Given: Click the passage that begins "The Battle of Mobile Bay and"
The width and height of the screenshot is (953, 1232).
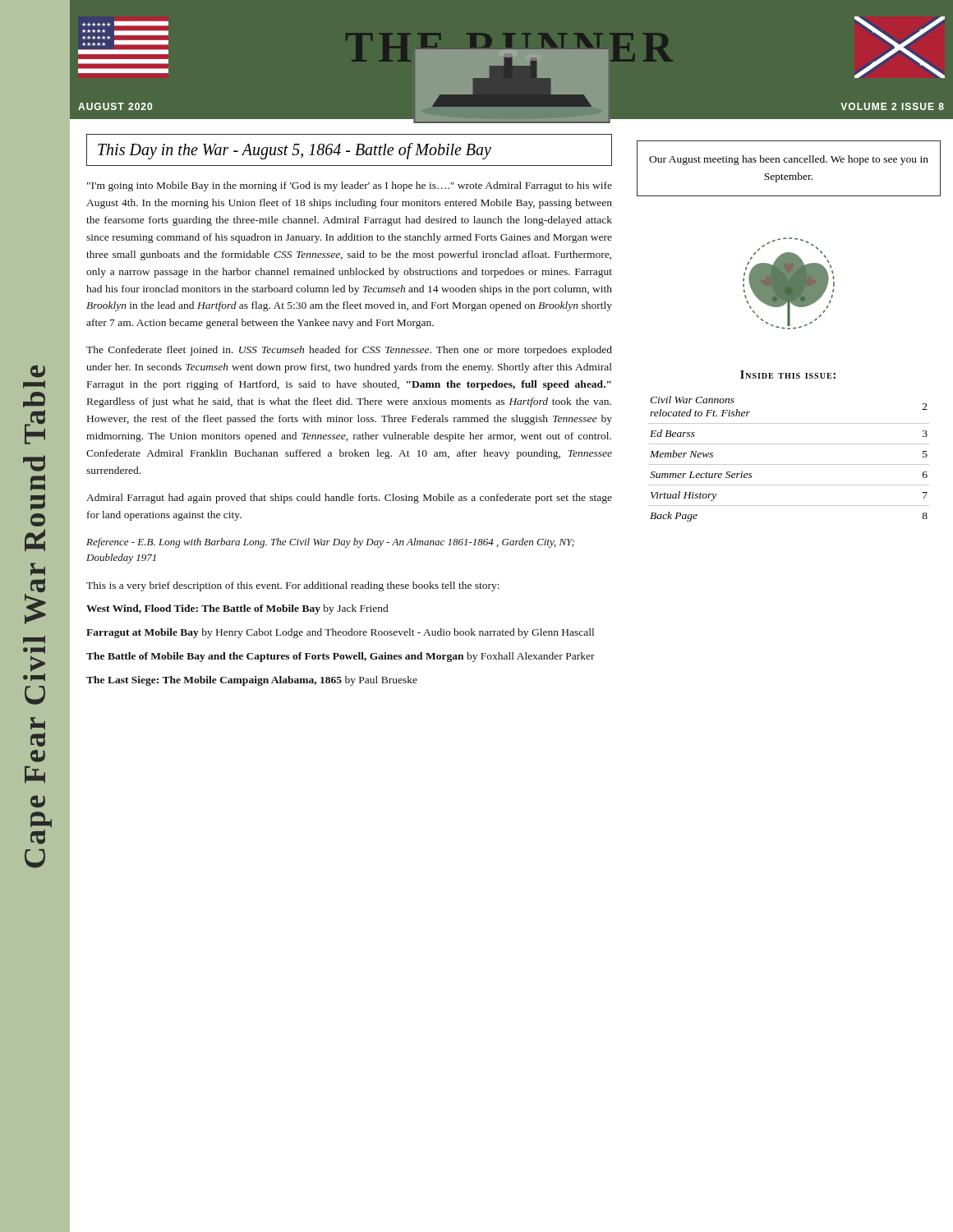Looking at the screenshot, I should pyautogui.click(x=340, y=656).
